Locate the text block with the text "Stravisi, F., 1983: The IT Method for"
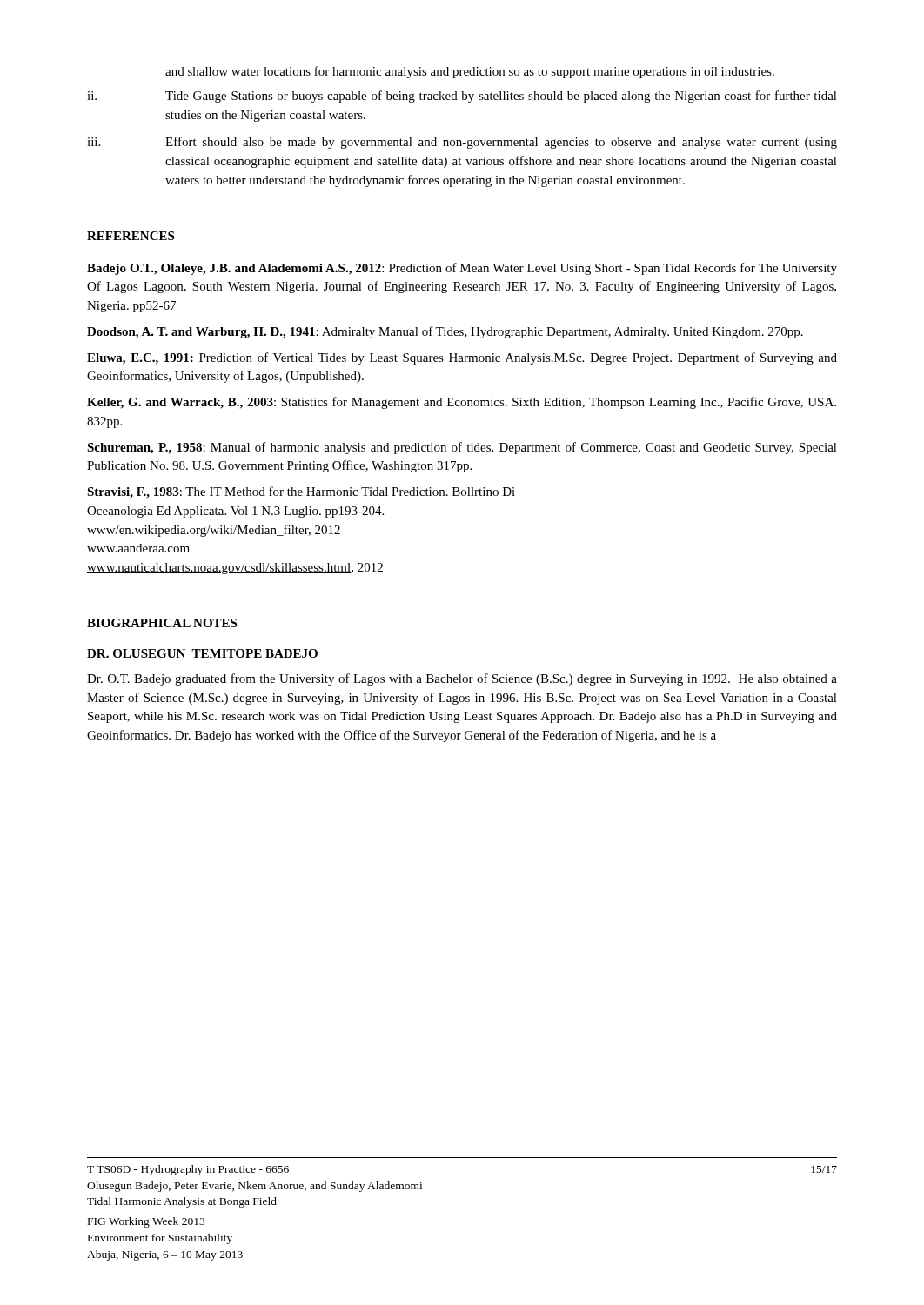924x1305 pixels. [301, 529]
